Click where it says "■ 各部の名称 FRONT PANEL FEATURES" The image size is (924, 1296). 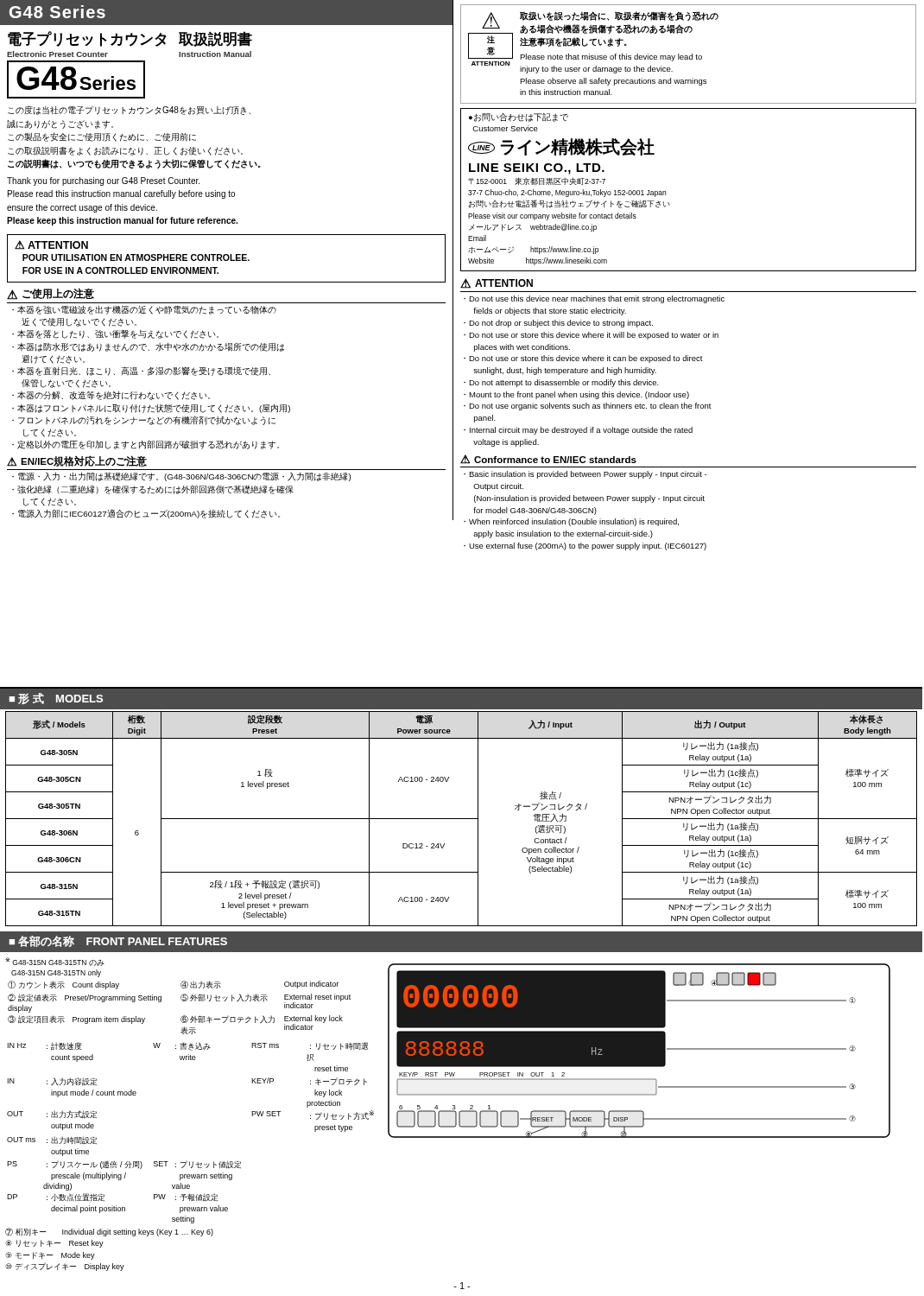118,941
